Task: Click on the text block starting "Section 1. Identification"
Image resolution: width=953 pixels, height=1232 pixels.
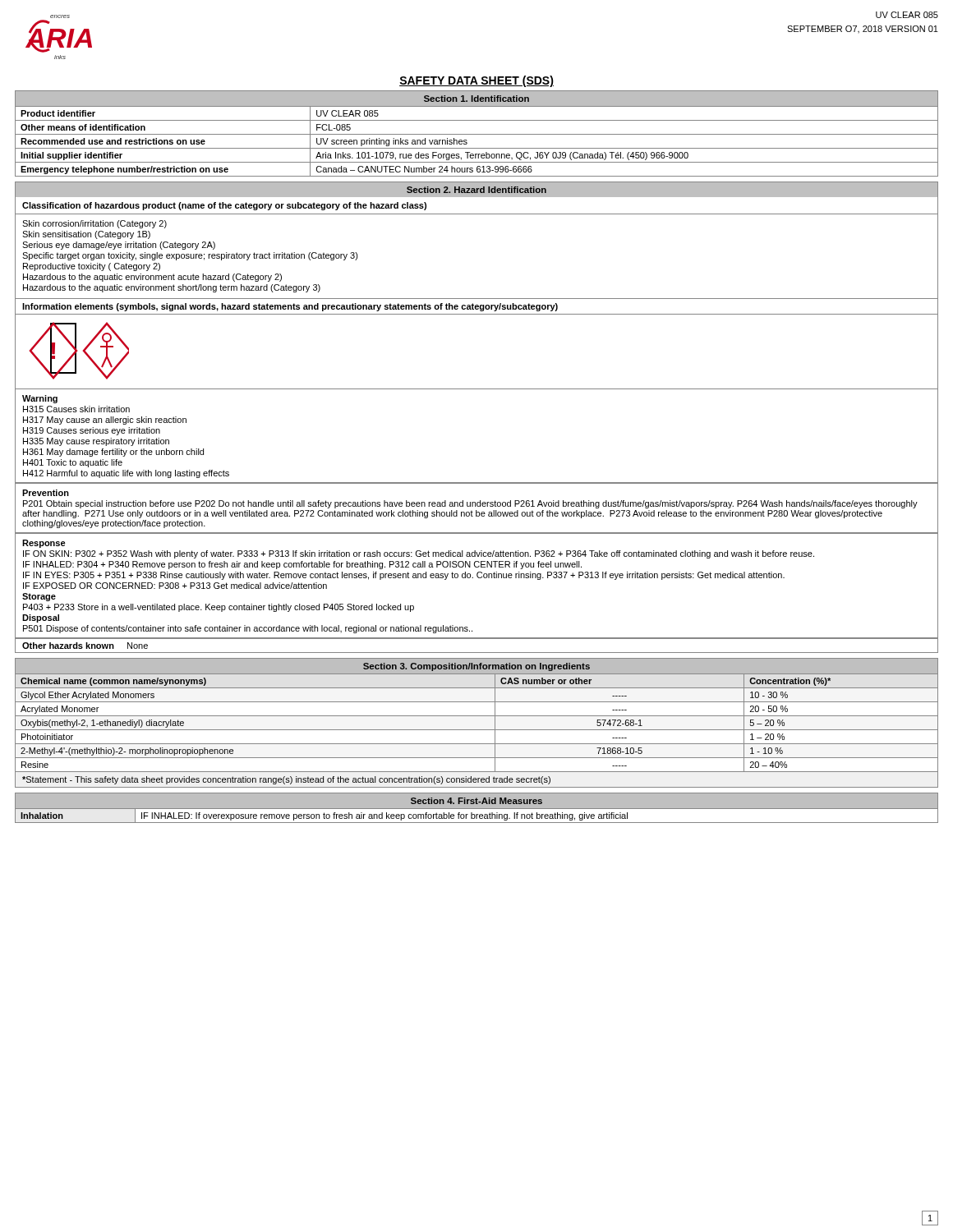Action: [x=476, y=99]
